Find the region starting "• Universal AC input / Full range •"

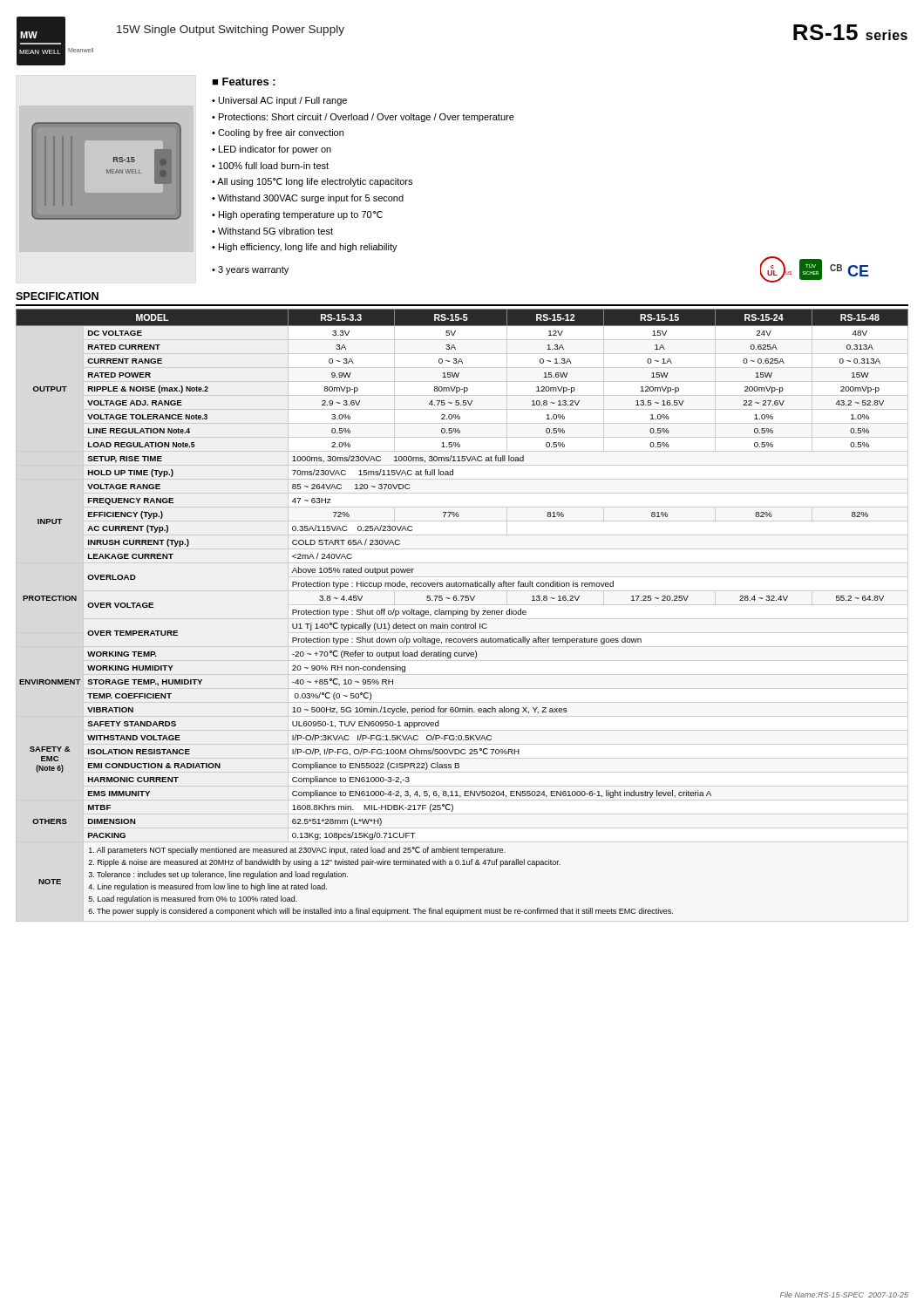[279, 101]
